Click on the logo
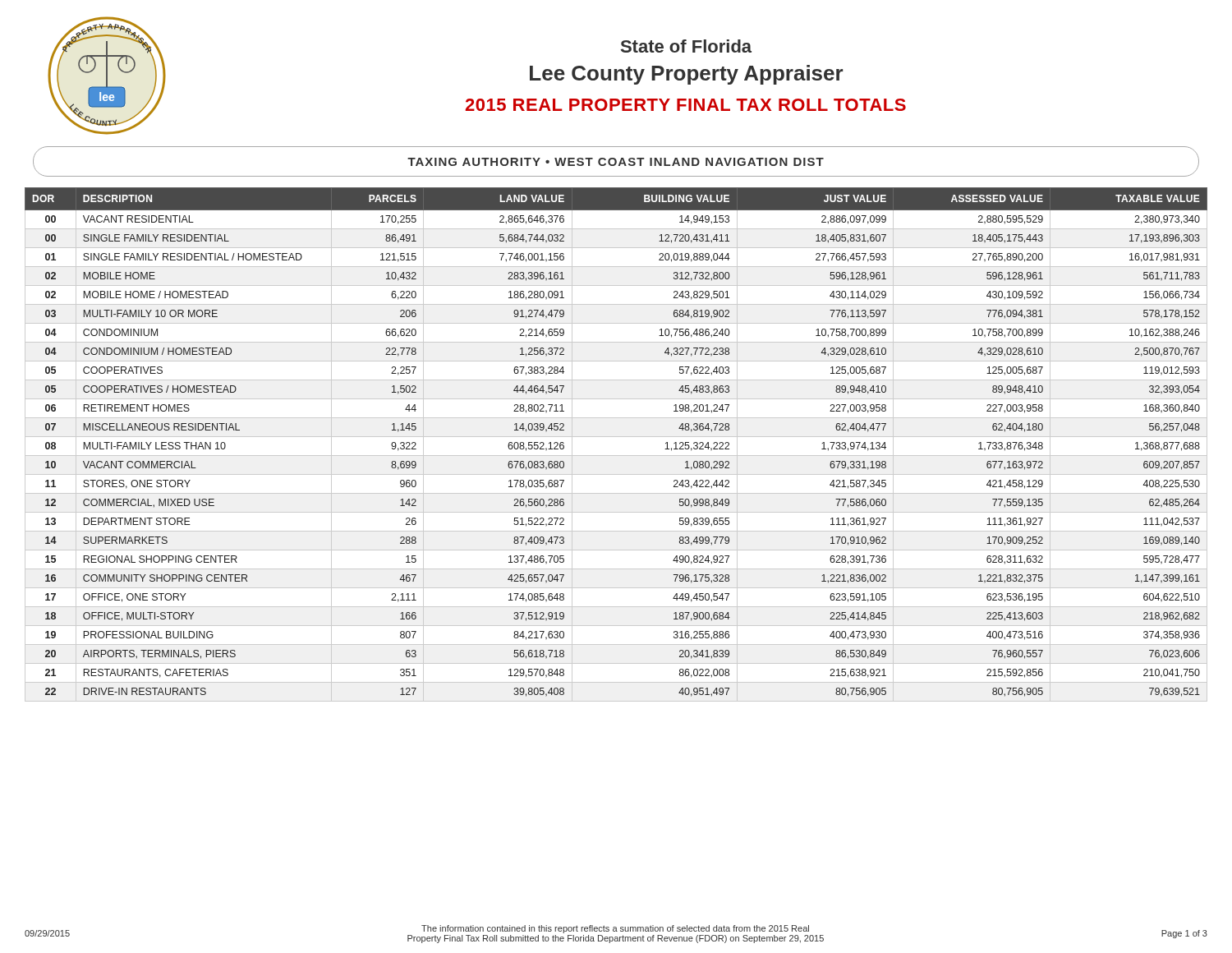This screenshot has width=1232, height=953. 94,76
